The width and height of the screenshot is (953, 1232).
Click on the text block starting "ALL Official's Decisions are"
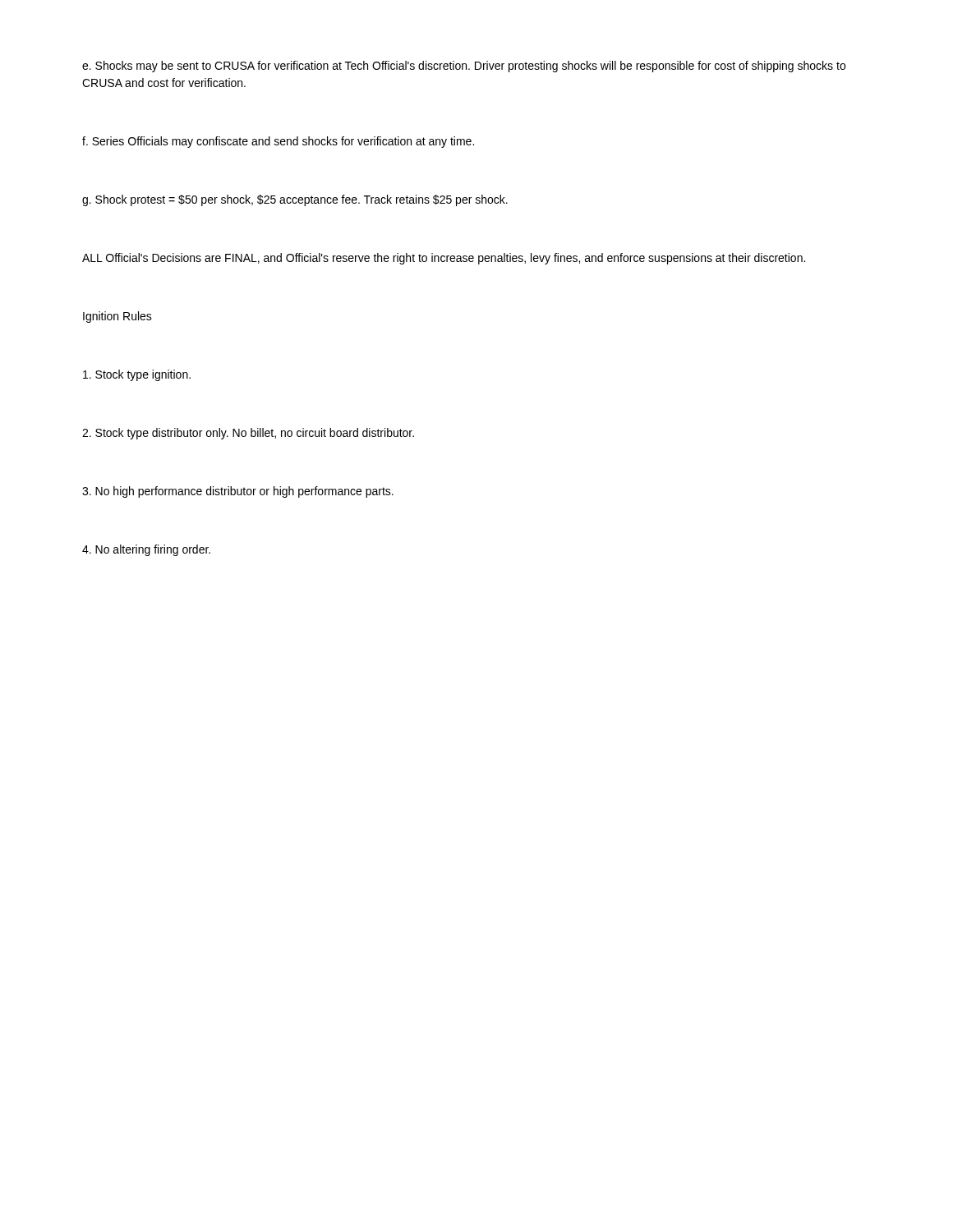[x=444, y=258]
